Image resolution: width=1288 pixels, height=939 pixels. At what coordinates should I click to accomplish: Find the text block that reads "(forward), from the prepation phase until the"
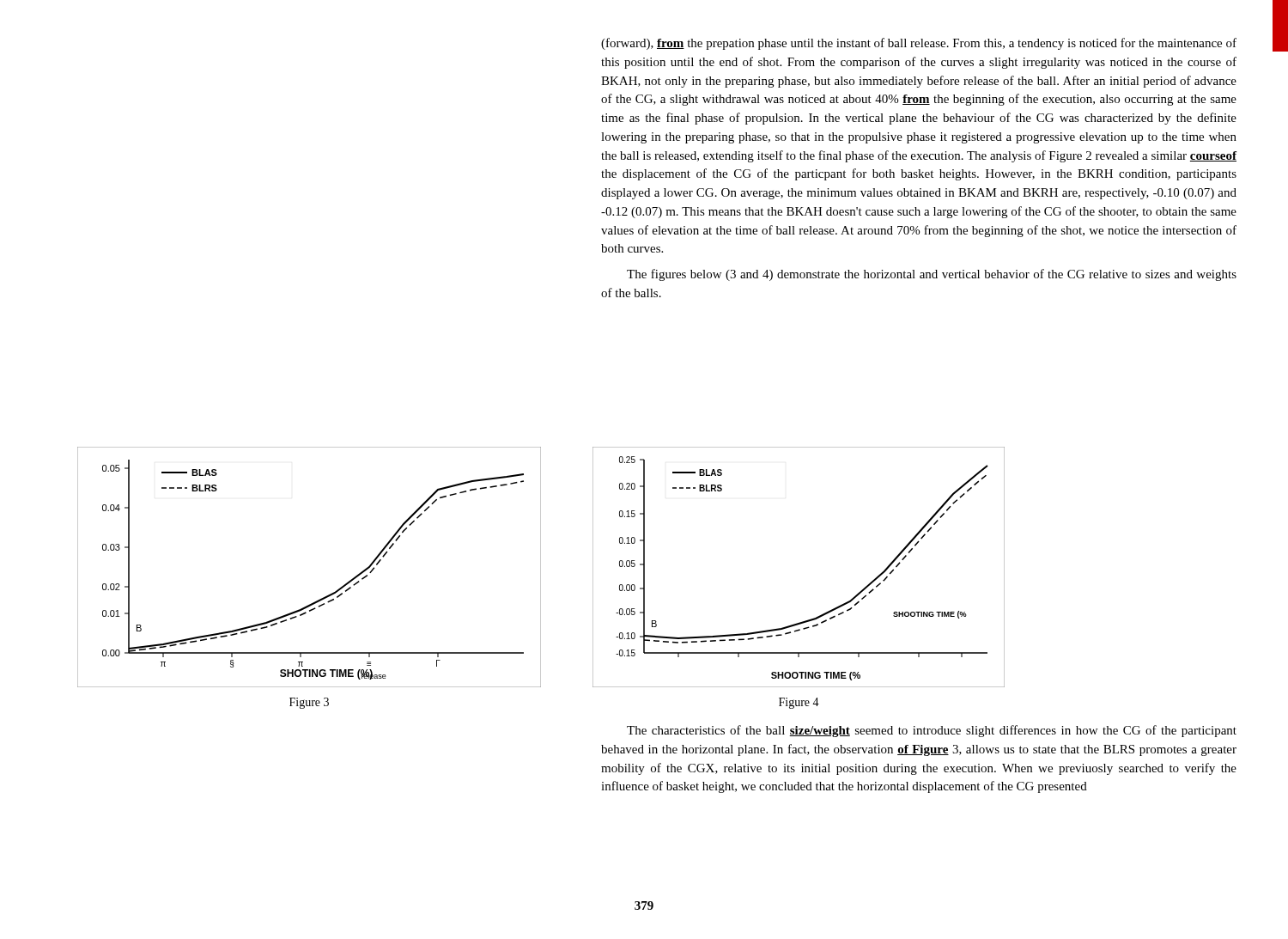pyautogui.click(x=919, y=169)
